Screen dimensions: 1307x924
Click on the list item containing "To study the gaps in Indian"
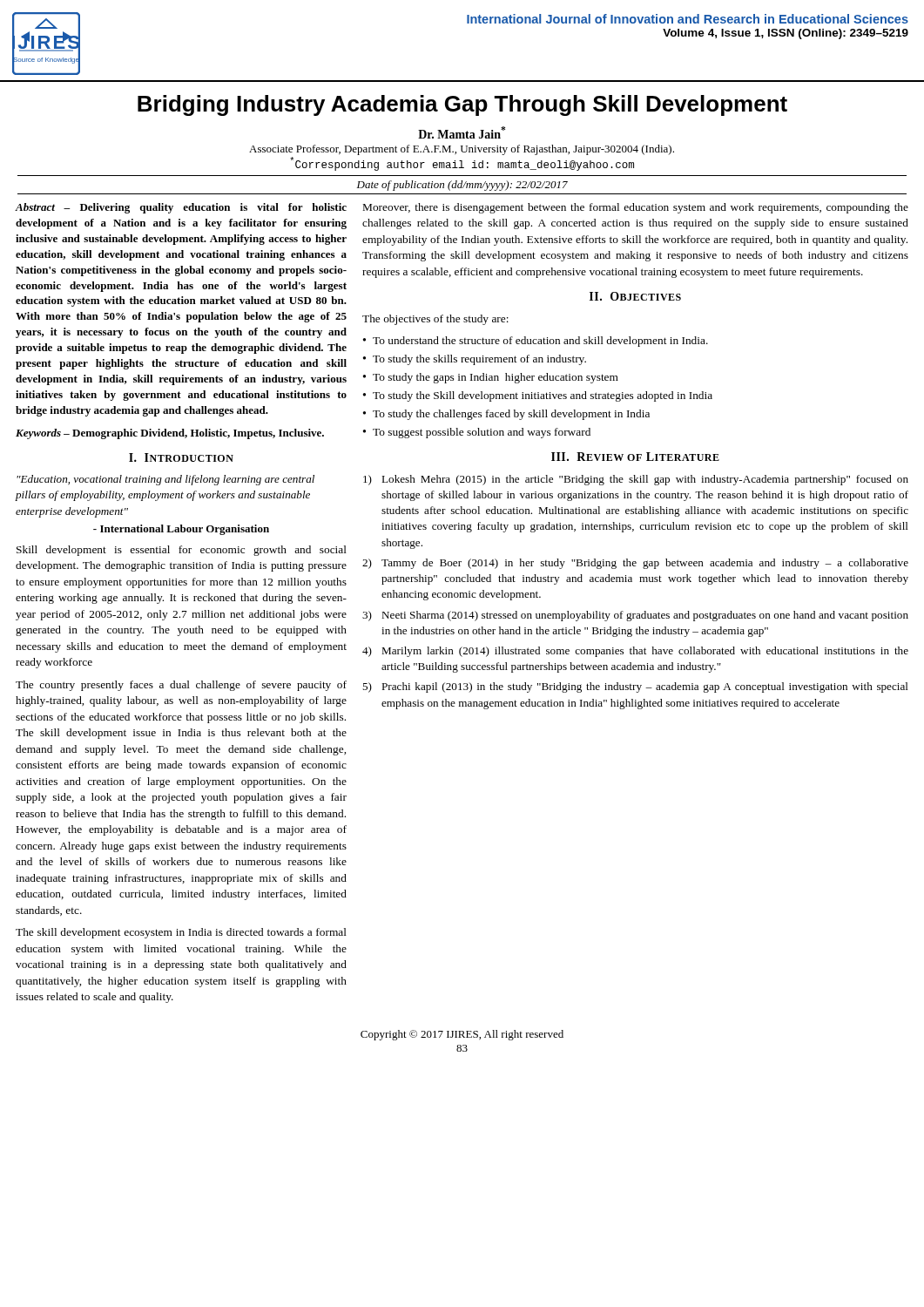tap(495, 377)
